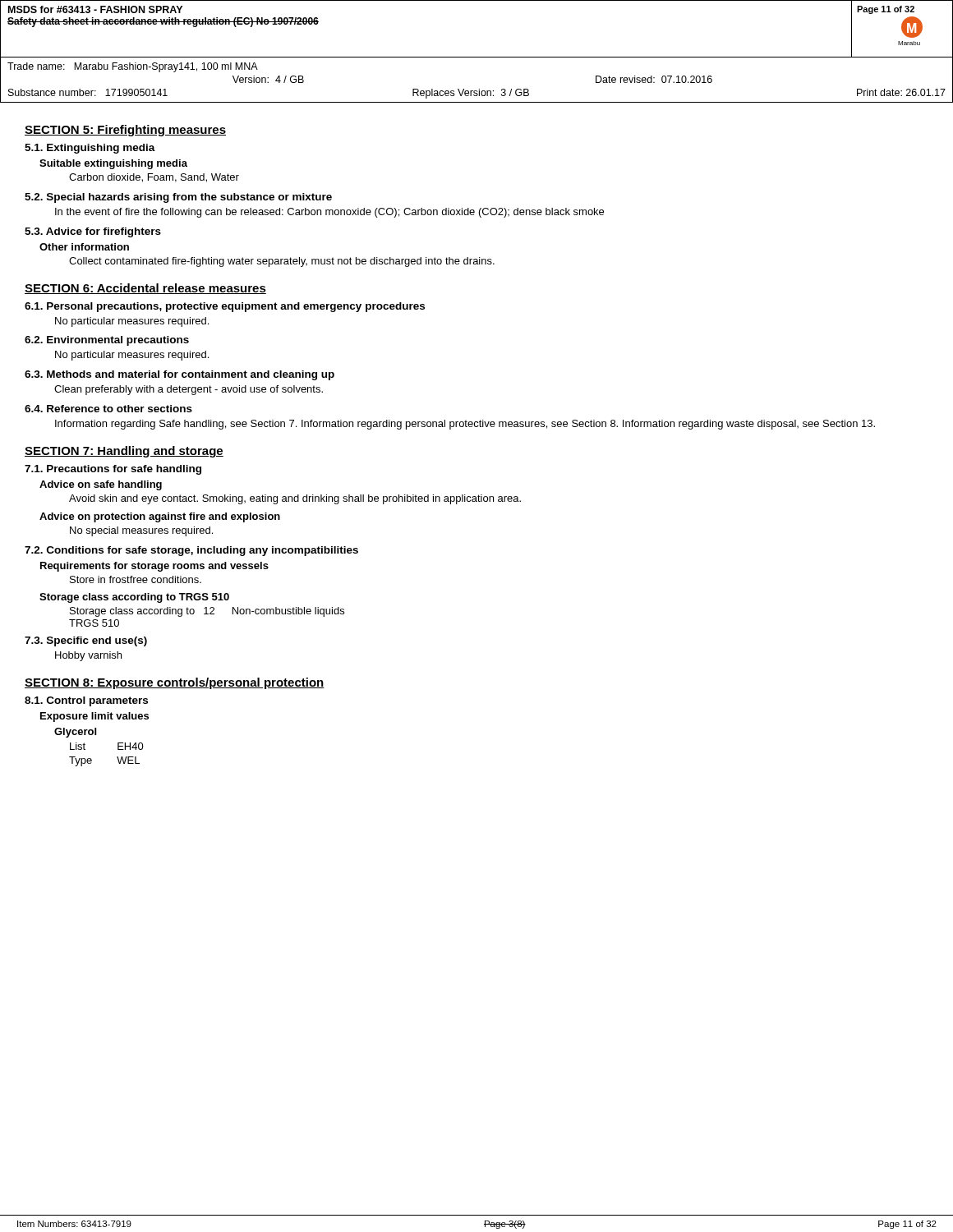
Task: Locate the text that reads "No special measures required."
Action: tap(141, 531)
